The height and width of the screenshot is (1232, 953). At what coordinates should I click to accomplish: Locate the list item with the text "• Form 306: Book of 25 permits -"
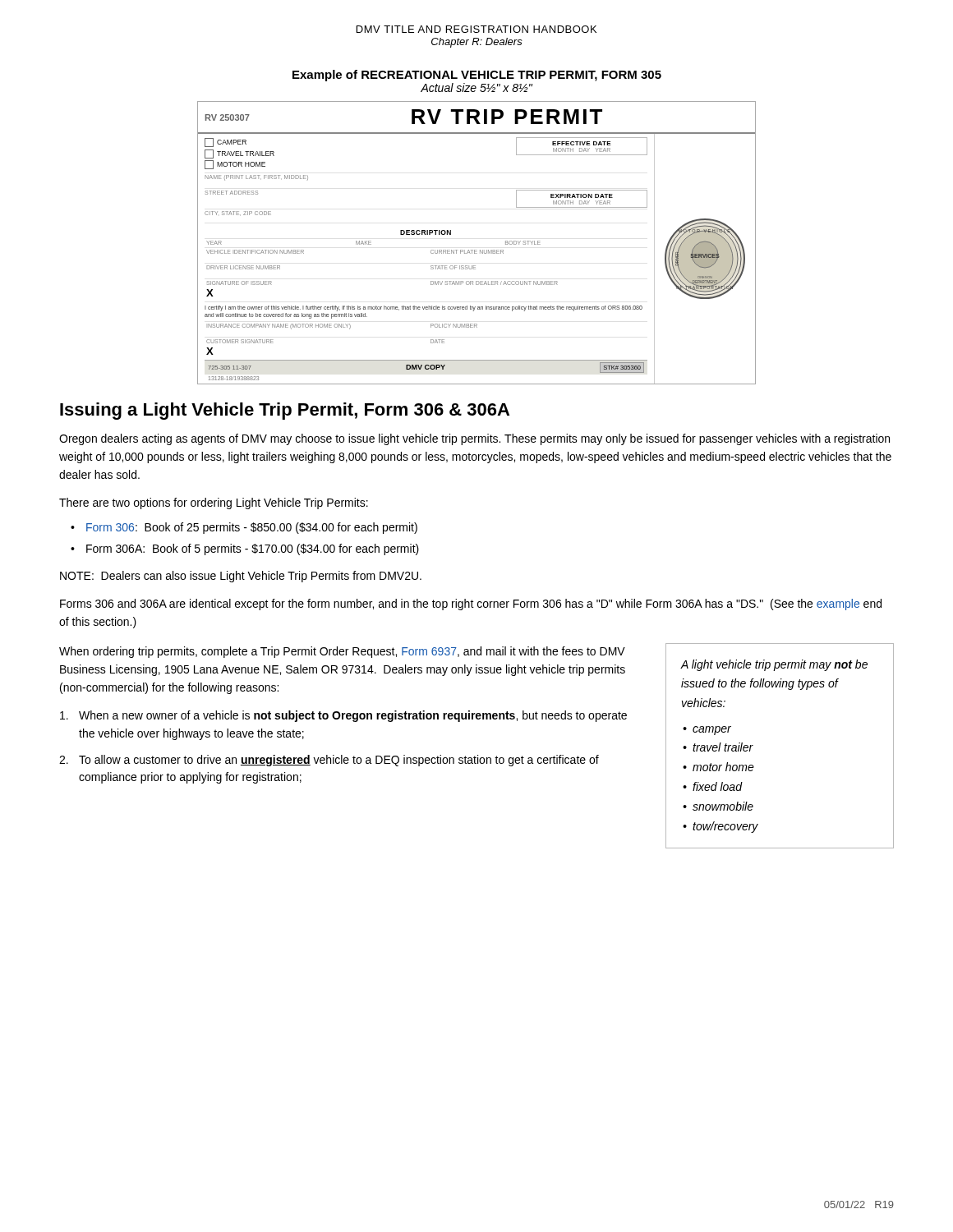coord(244,528)
